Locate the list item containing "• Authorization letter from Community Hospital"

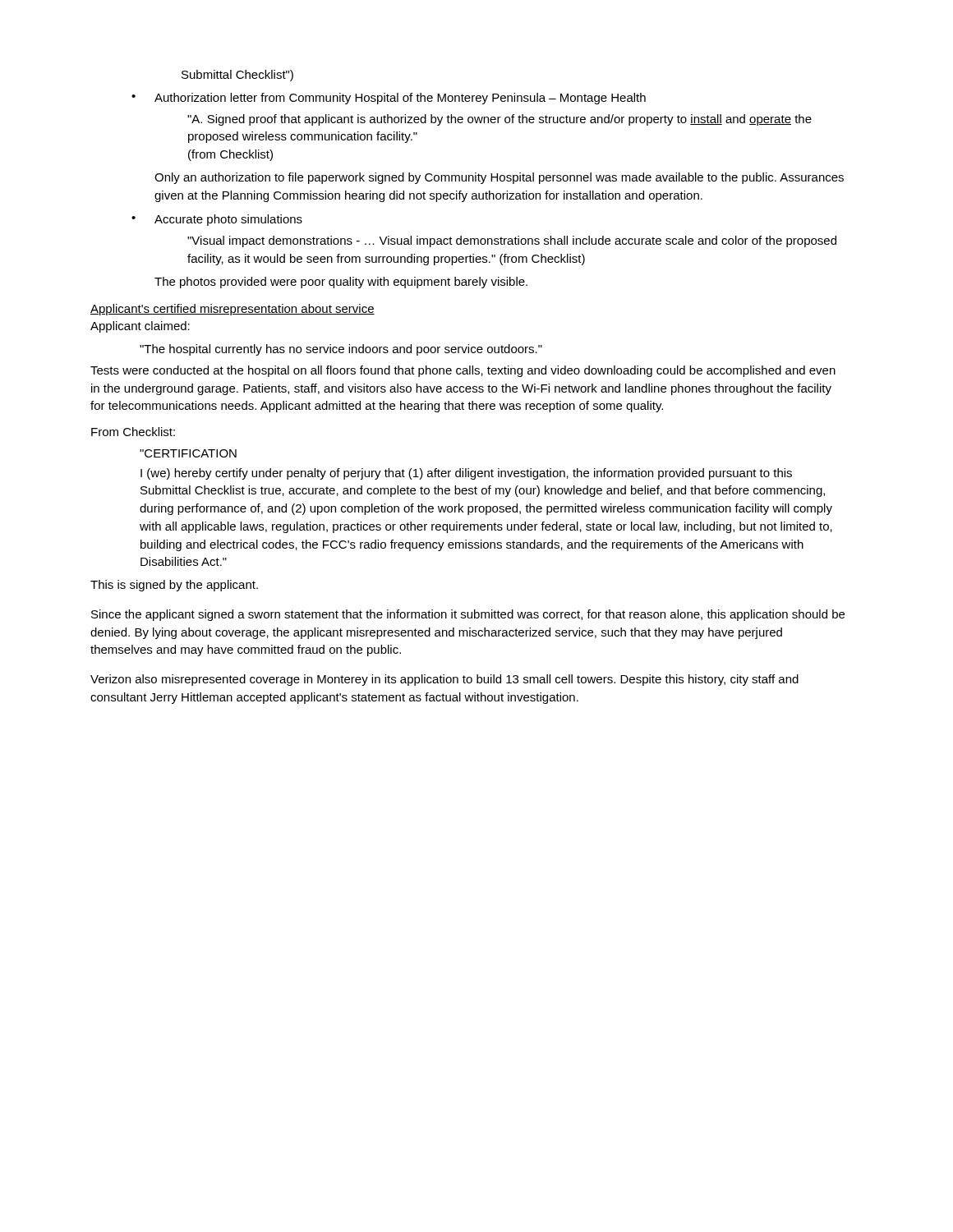point(389,99)
